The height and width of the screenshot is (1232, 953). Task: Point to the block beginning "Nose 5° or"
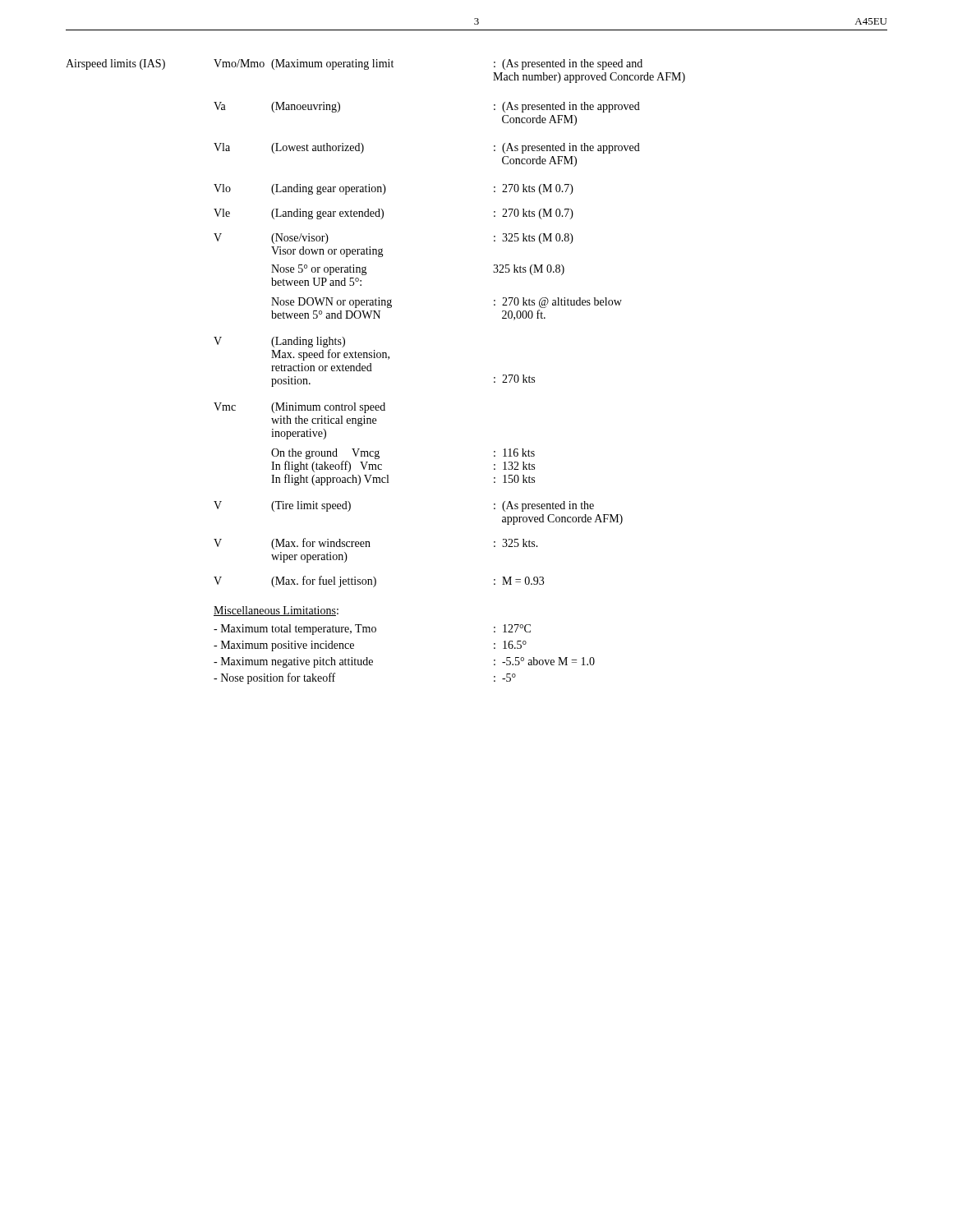[x=318, y=270]
